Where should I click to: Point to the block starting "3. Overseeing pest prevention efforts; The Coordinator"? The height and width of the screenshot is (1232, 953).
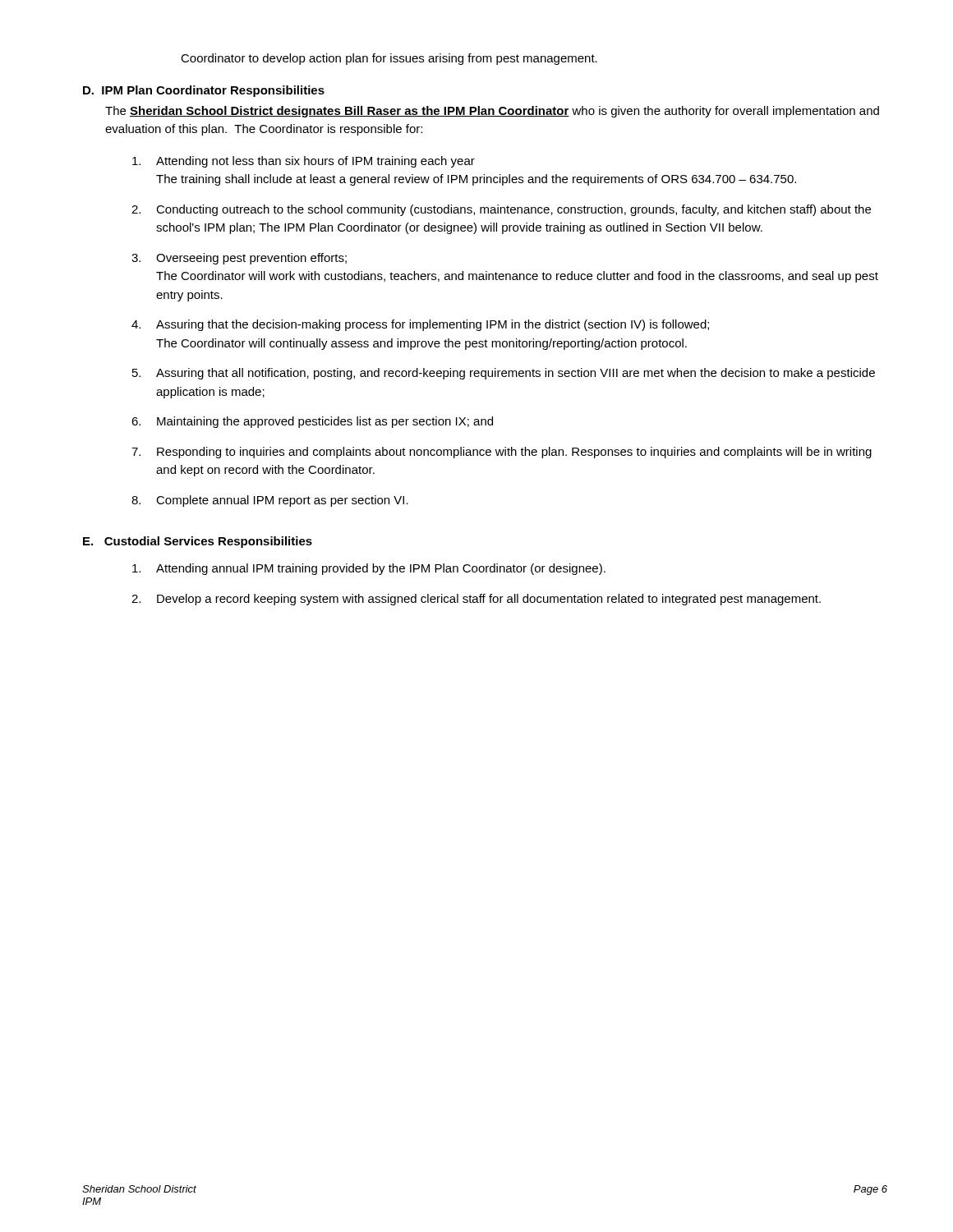click(509, 276)
